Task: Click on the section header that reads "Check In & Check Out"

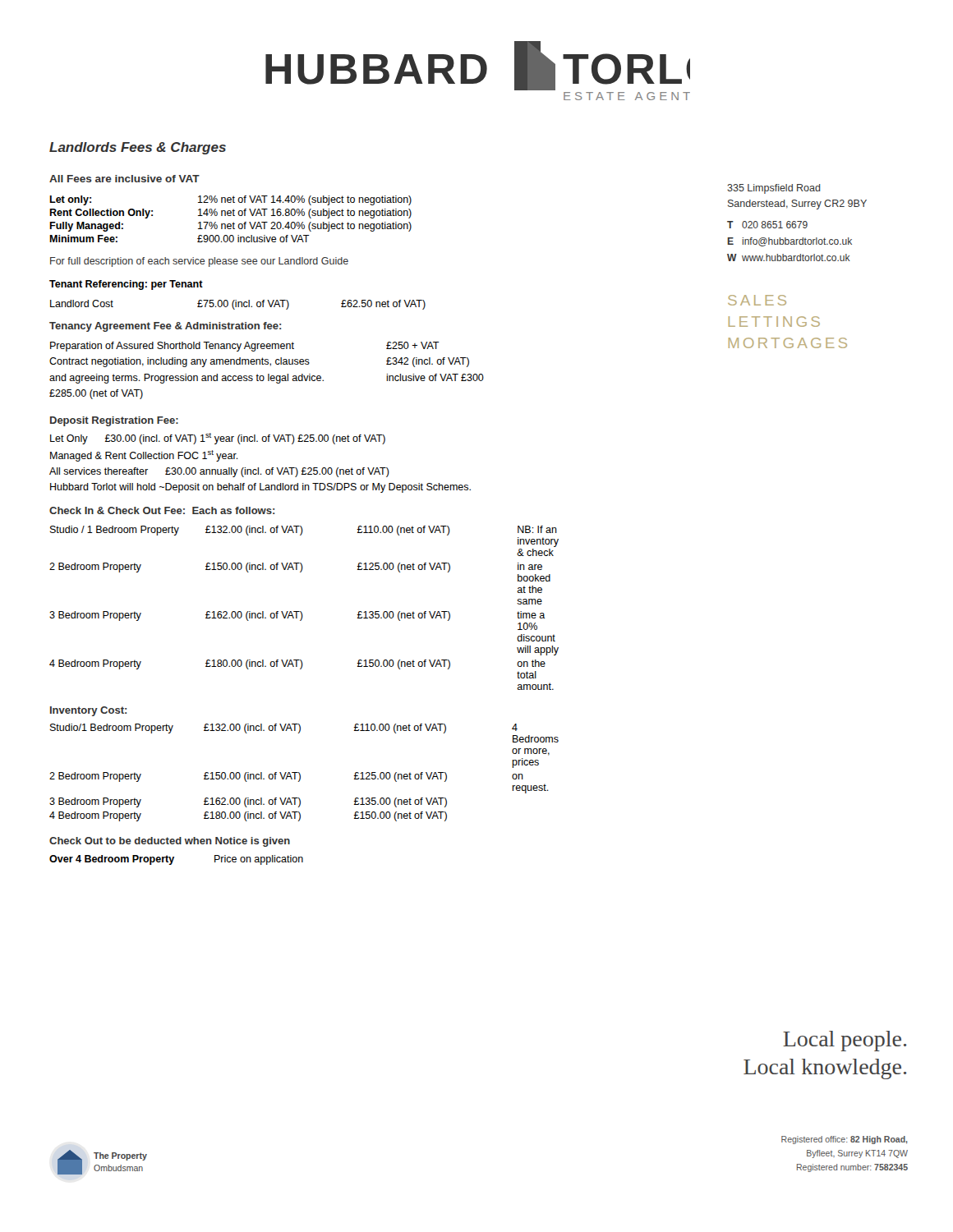Action: pyautogui.click(x=162, y=510)
